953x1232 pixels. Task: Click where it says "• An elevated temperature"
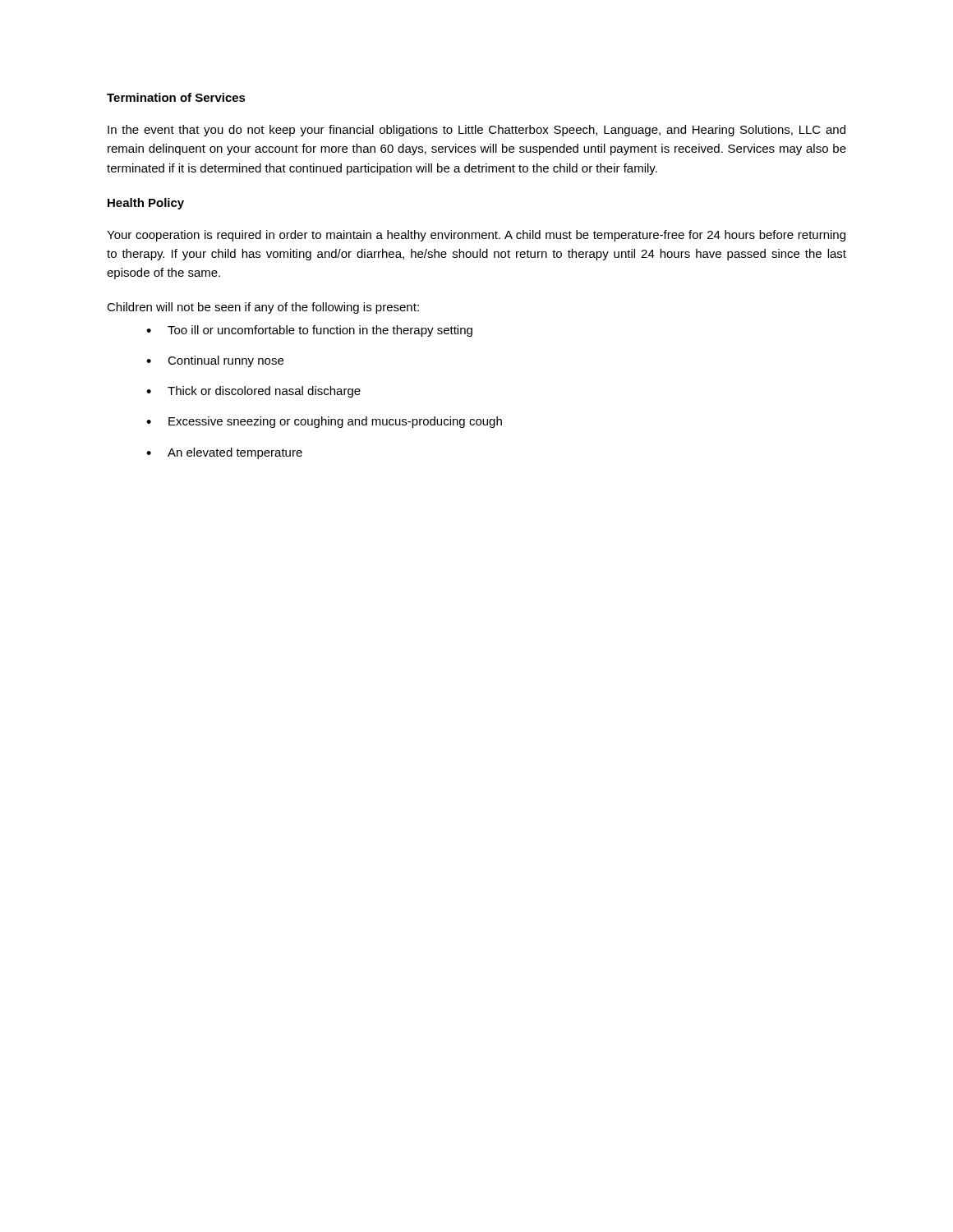tap(224, 453)
